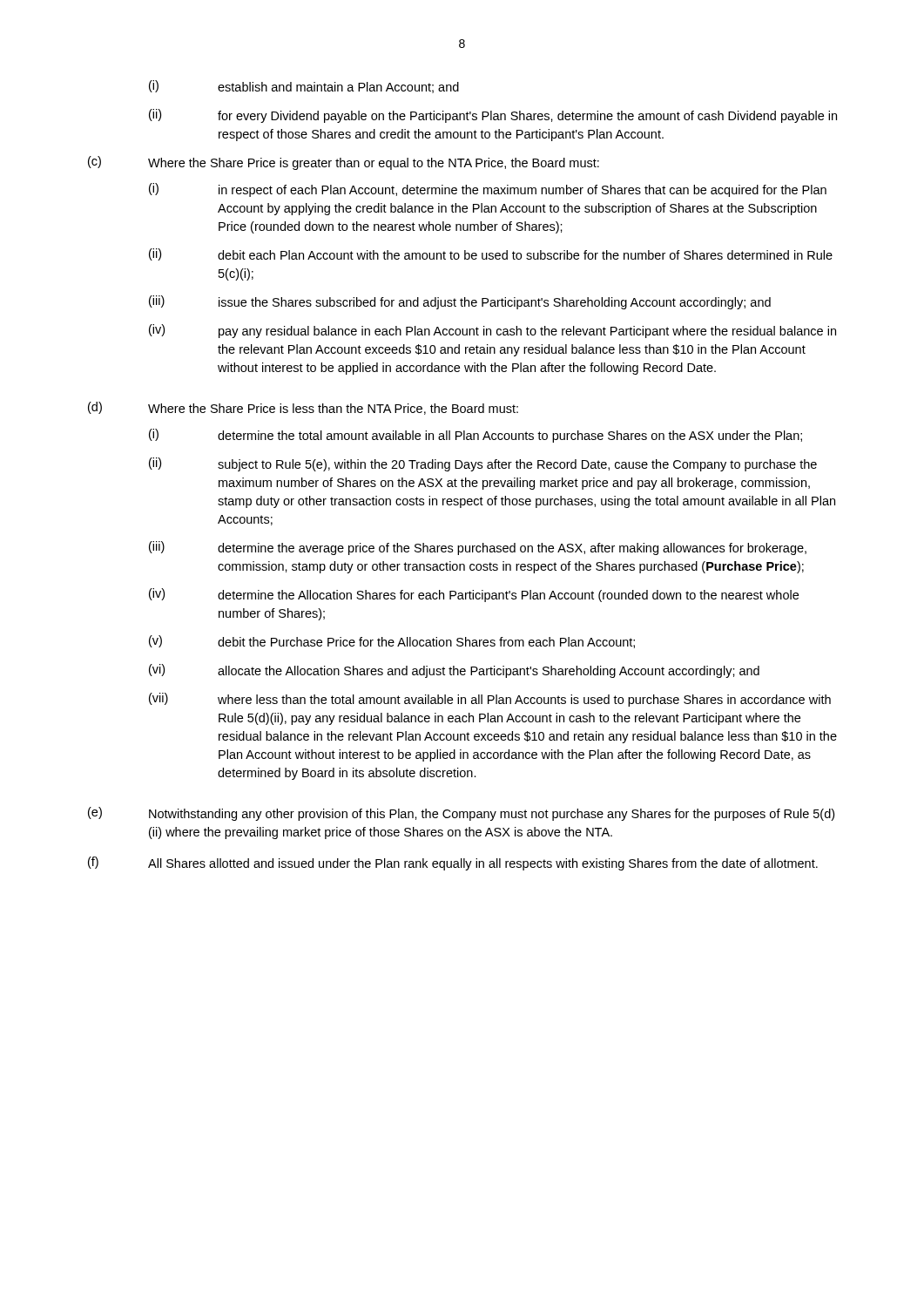
Task: Select the list item that reads "(iv) pay any residual balance"
Action: [495, 350]
